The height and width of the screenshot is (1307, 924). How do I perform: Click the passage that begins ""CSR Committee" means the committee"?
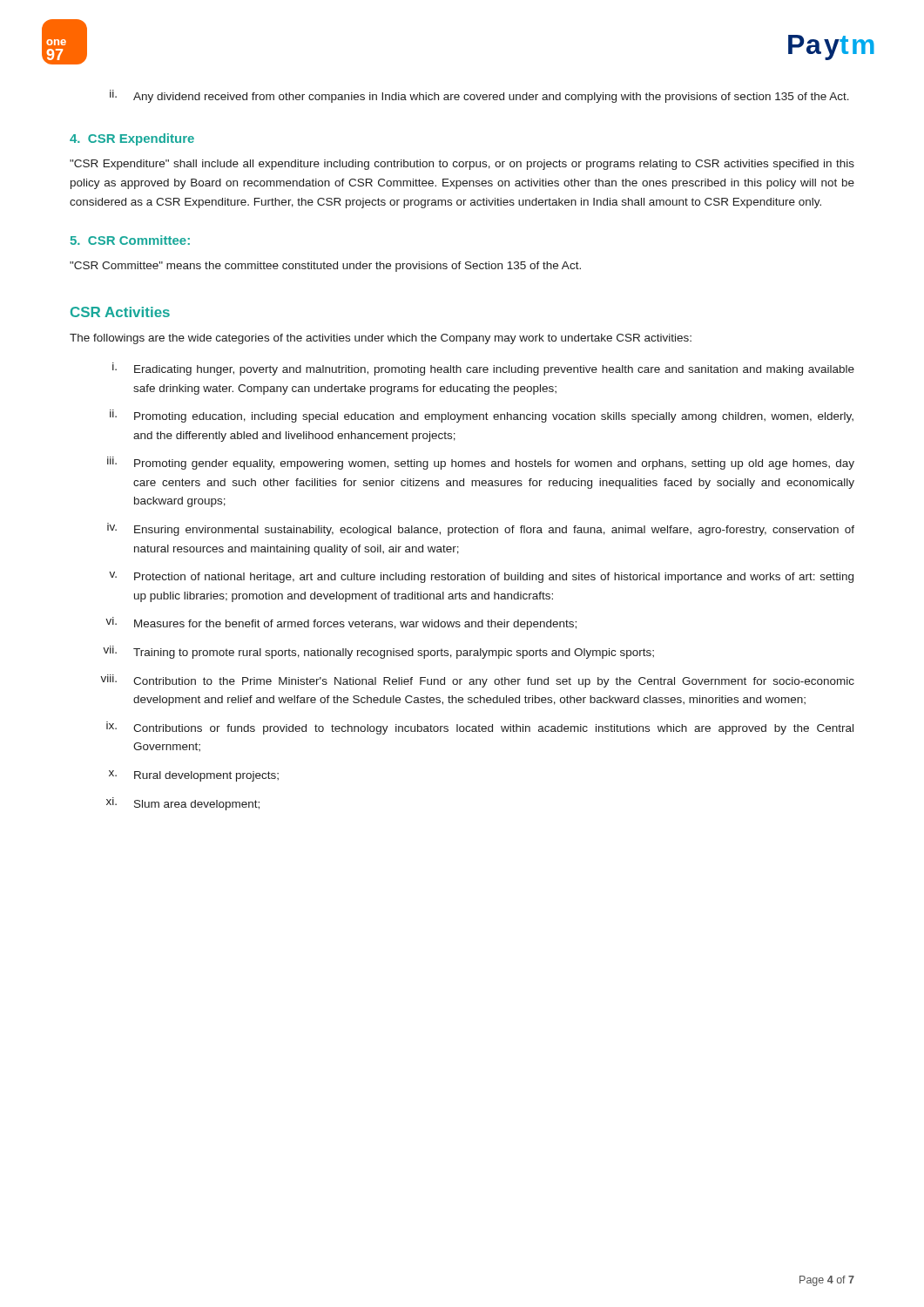click(326, 266)
